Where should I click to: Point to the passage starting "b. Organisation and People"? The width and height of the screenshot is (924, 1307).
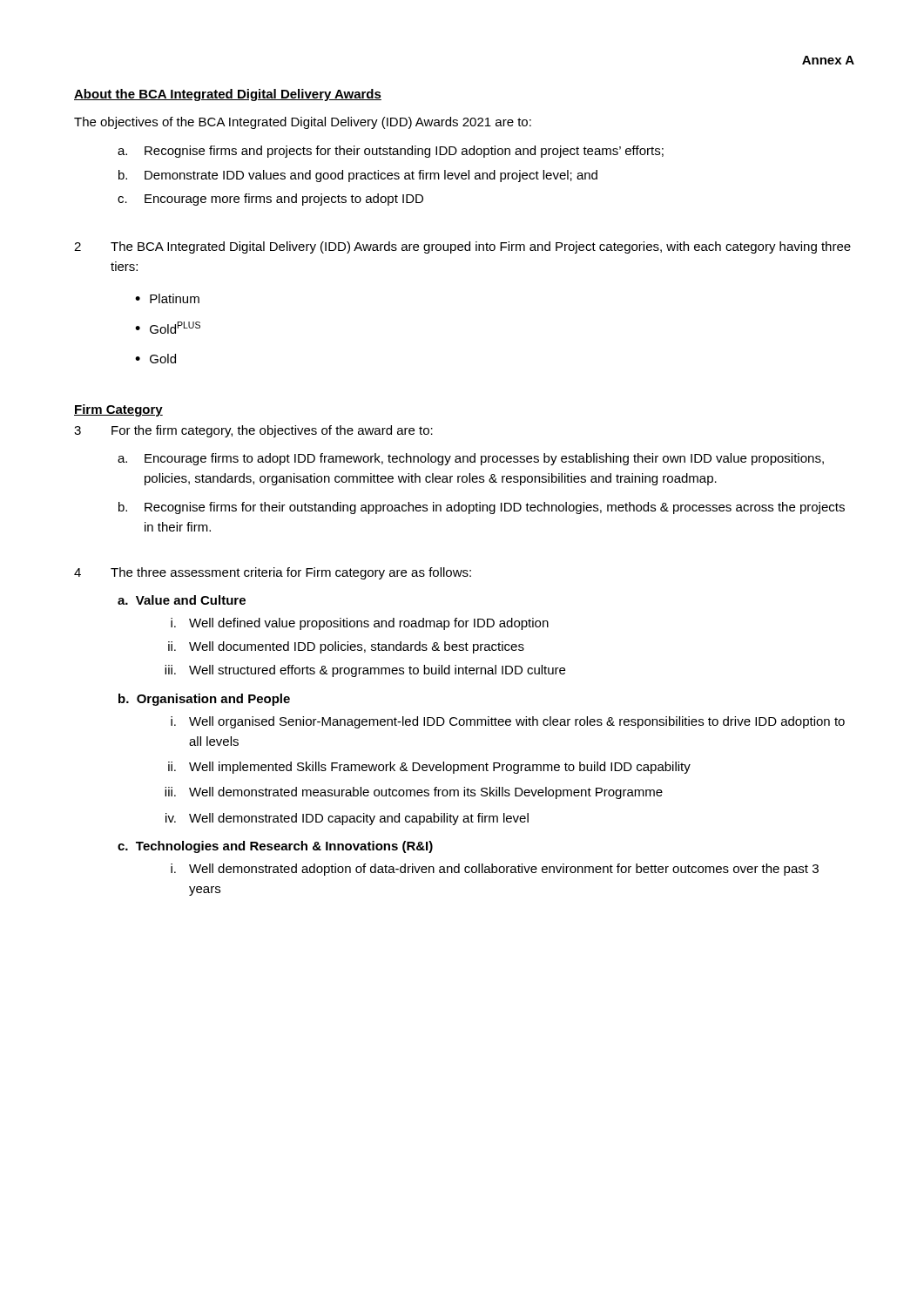(204, 698)
